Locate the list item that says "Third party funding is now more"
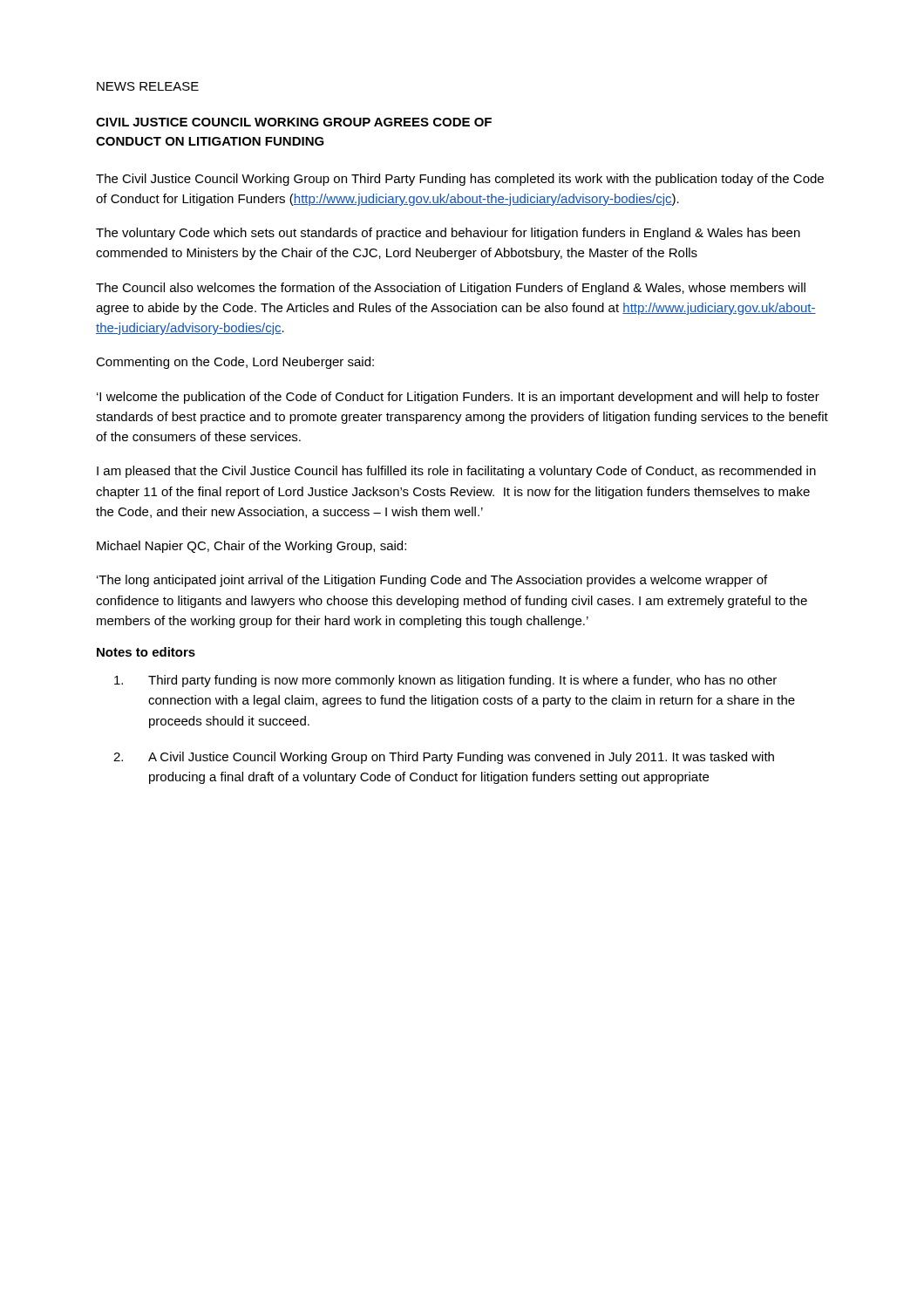The image size is (924, 1308). 462,700
